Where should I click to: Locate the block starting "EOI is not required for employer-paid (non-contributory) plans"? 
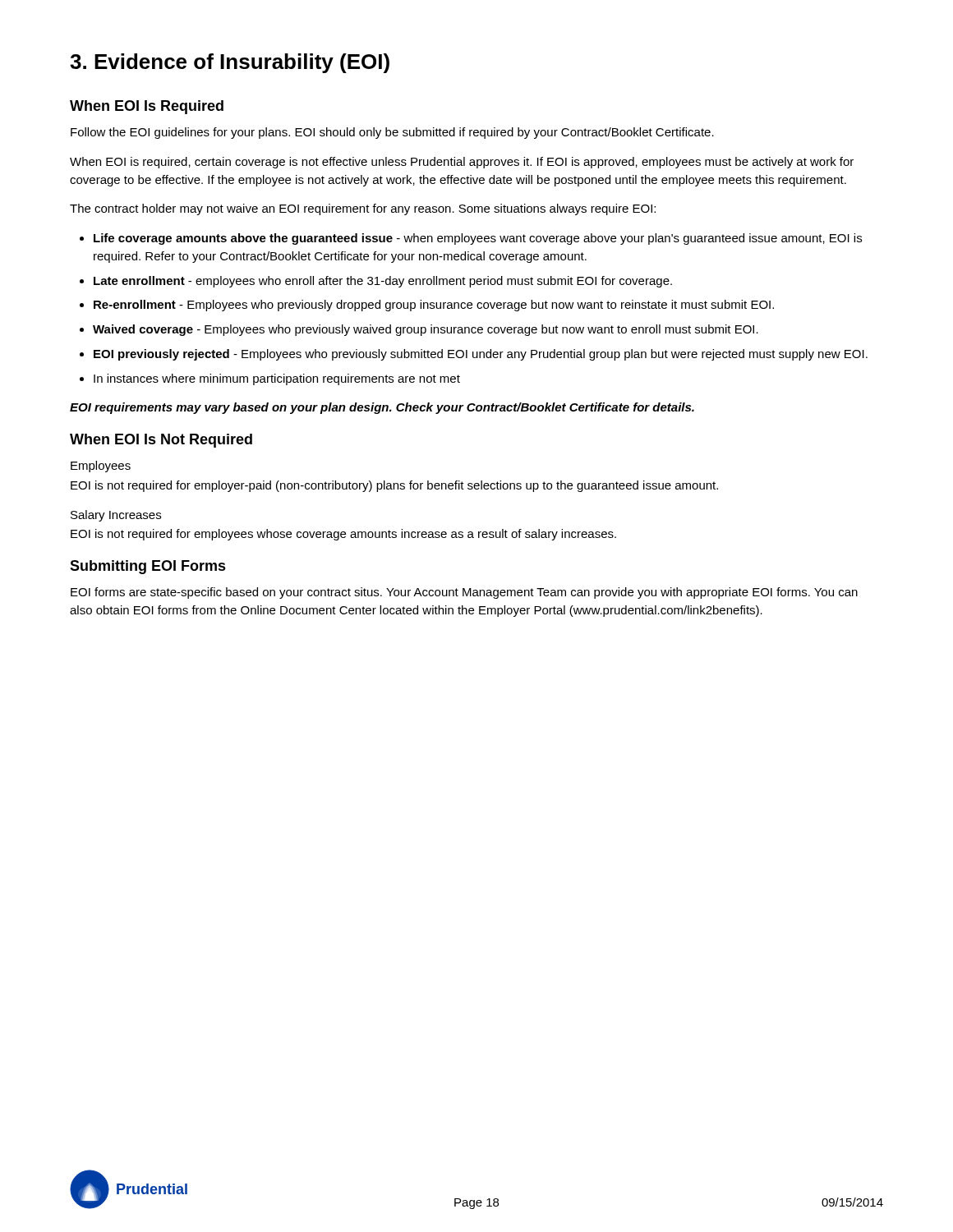[476, 485]
